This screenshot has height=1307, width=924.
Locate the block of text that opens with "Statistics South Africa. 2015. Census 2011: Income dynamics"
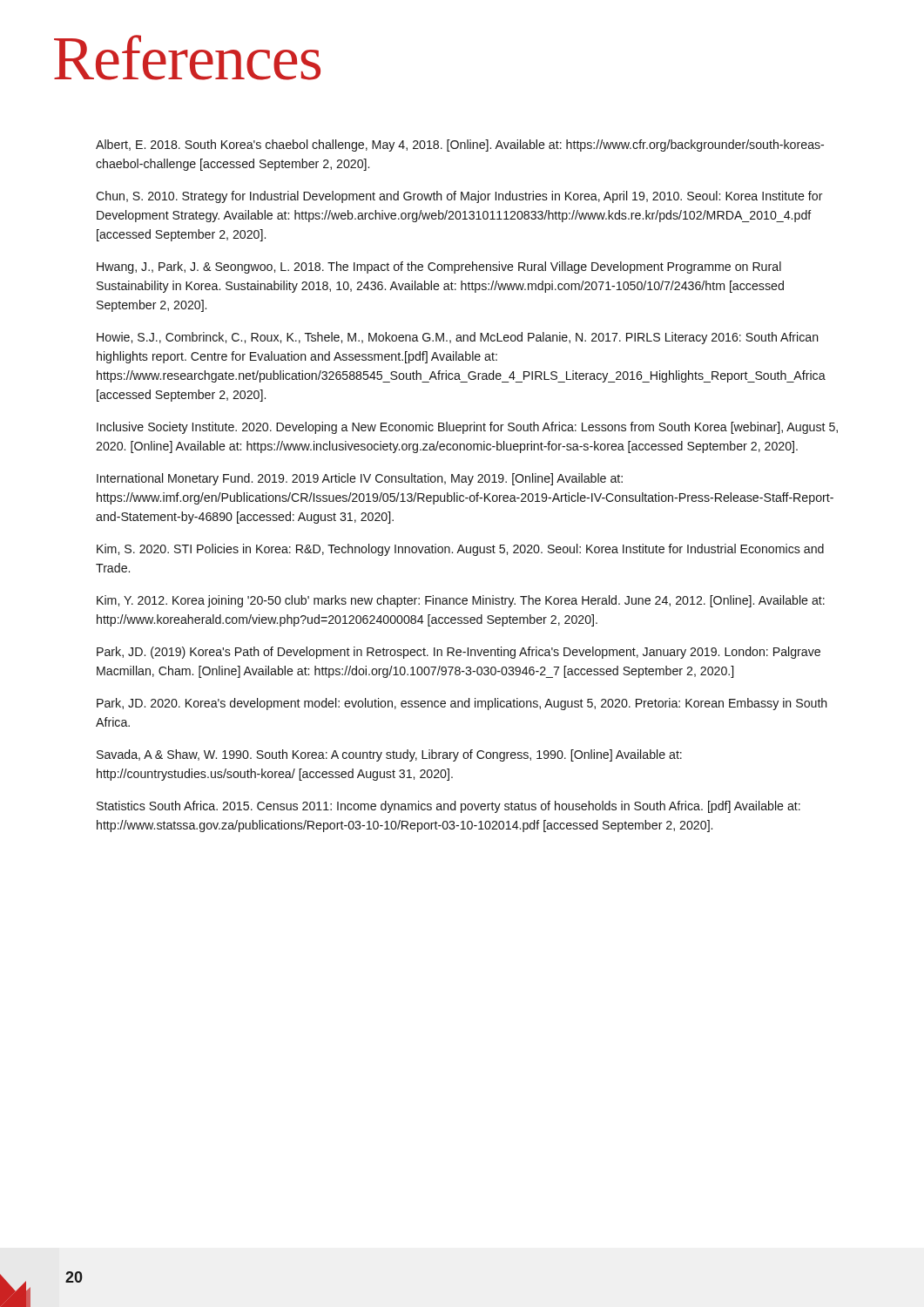pyautogui.click(x=448, y=816)
